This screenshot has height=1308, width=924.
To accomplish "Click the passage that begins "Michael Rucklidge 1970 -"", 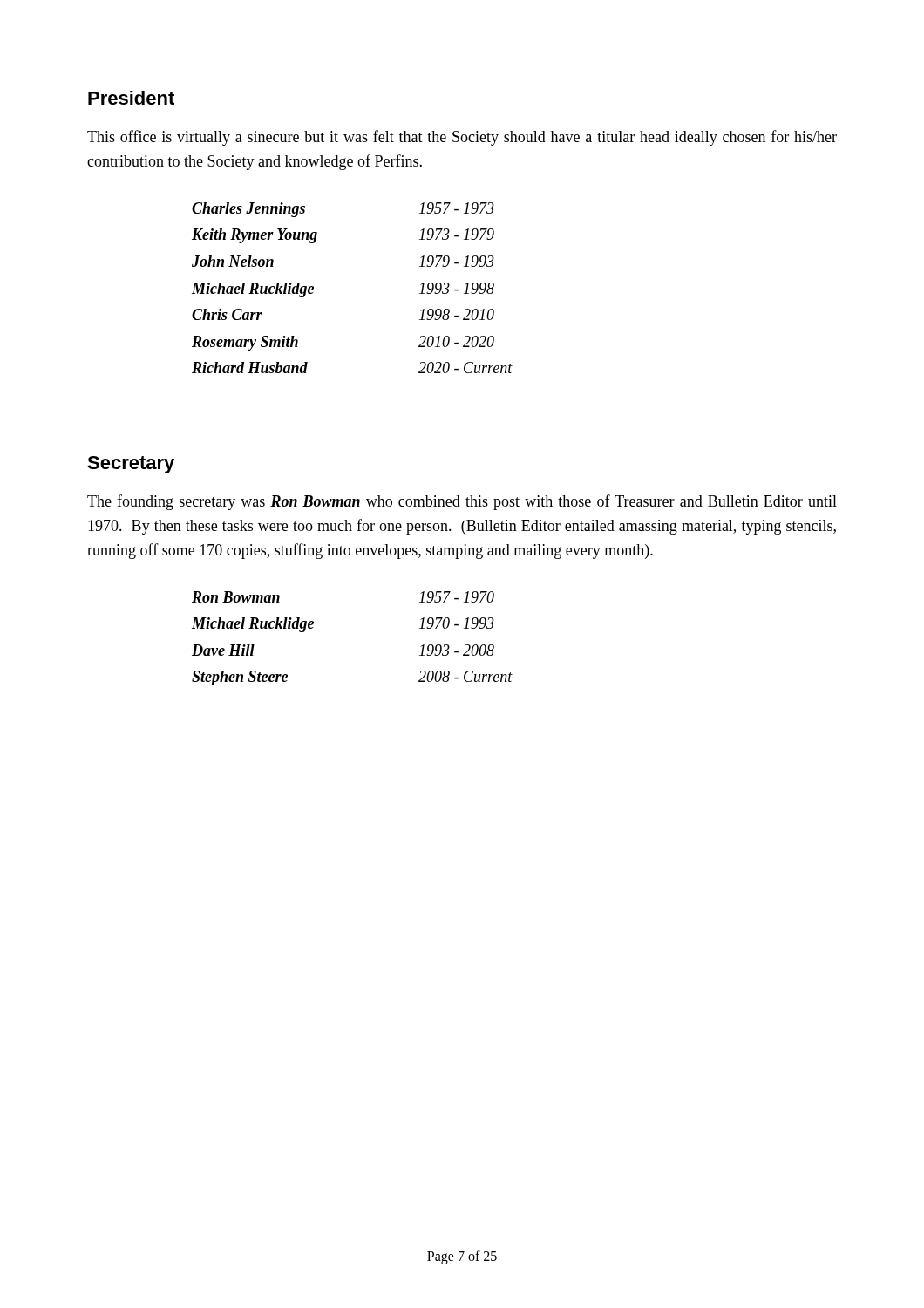I will [x=253, y=625].
